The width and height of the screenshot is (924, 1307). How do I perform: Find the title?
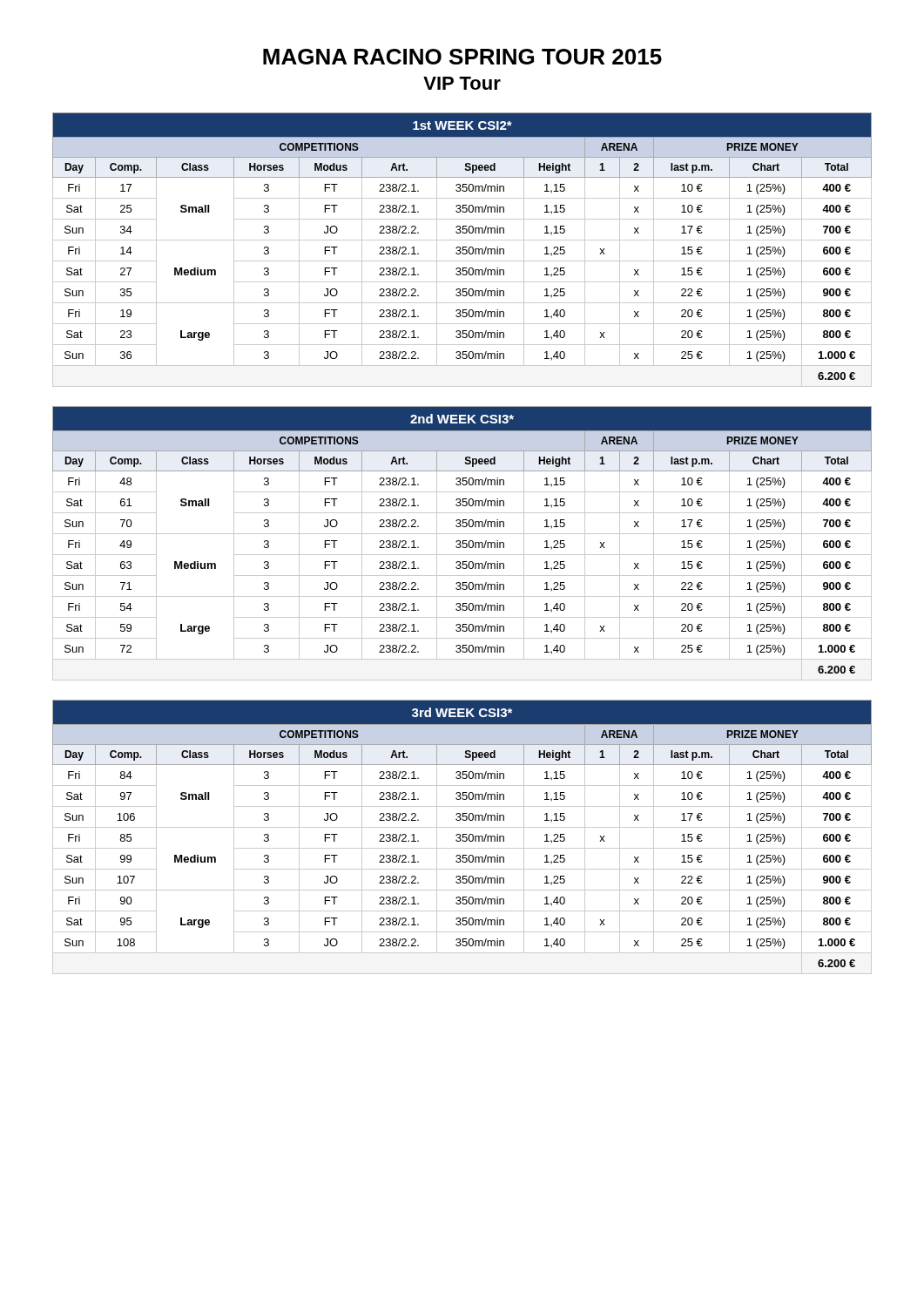[462, 69]
